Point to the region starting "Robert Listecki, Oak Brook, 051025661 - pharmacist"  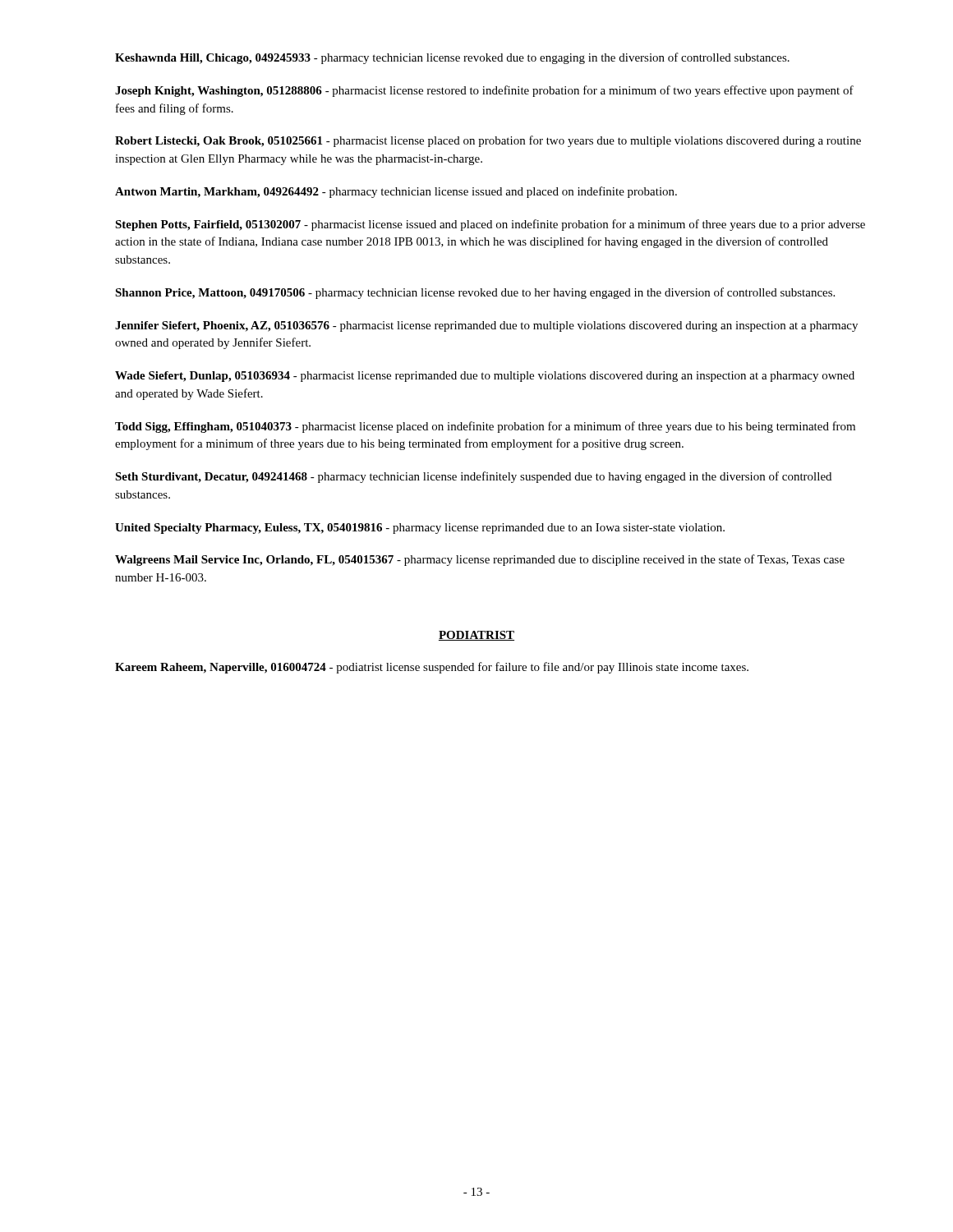click(476, 150)
